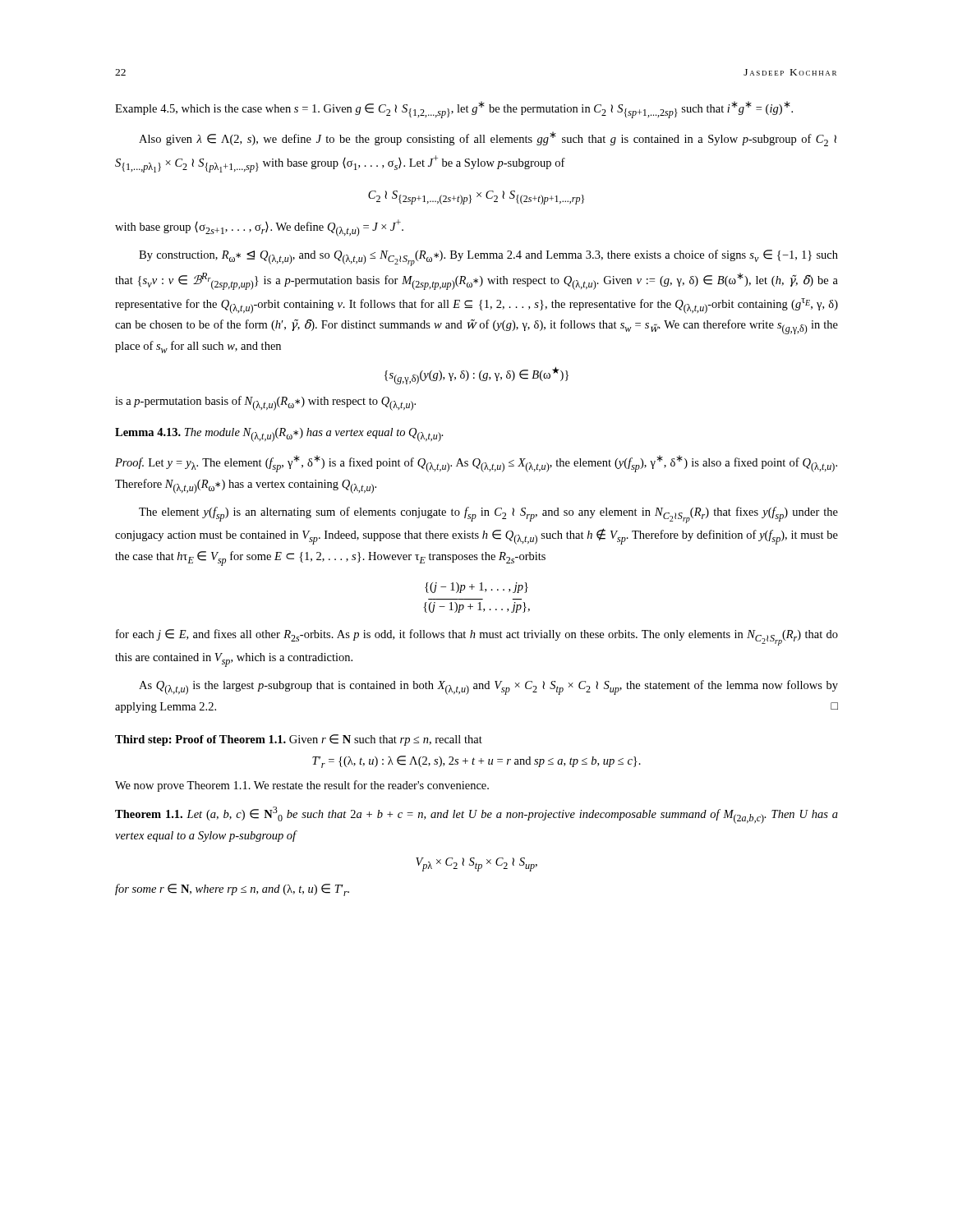Image resolution: width=953 pixels, height=1232 pixels.
Task: Find the block on this page that starts "The element y(fsp) is an alternating"
Action: pyautogui.click(x=476, y=535)
